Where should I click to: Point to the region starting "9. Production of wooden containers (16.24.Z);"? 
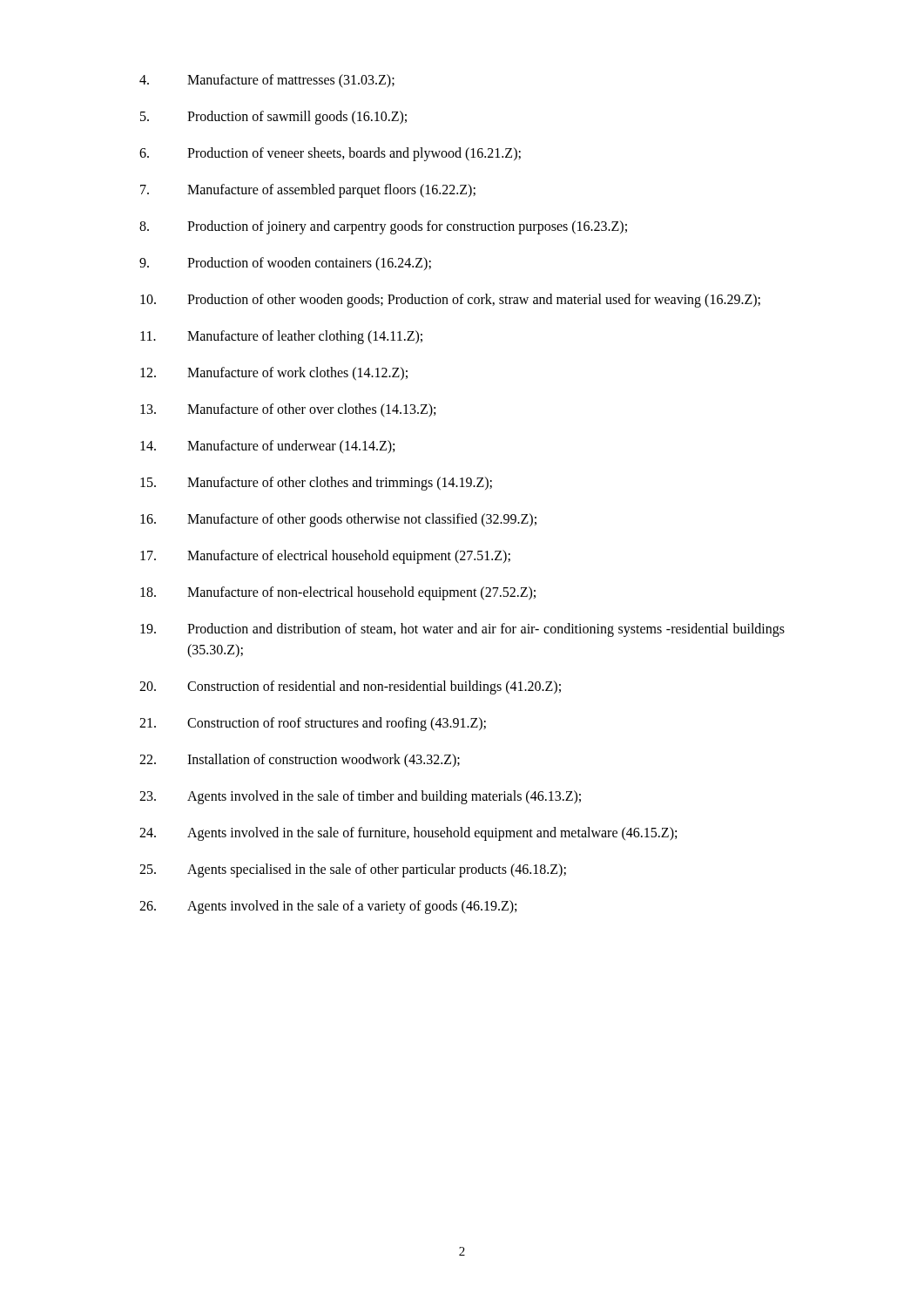285,264
